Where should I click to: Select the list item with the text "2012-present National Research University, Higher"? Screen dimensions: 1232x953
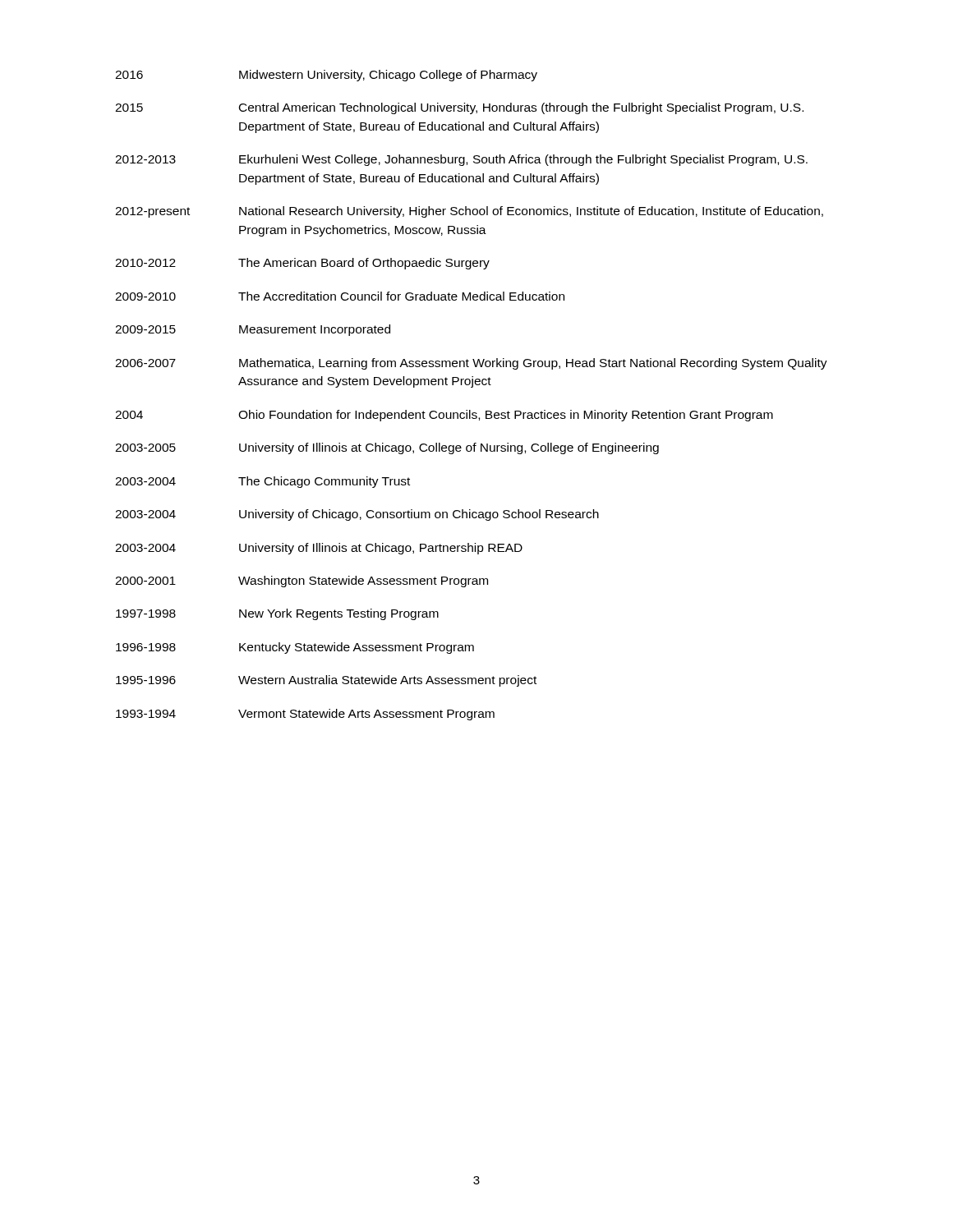[493, 221]
